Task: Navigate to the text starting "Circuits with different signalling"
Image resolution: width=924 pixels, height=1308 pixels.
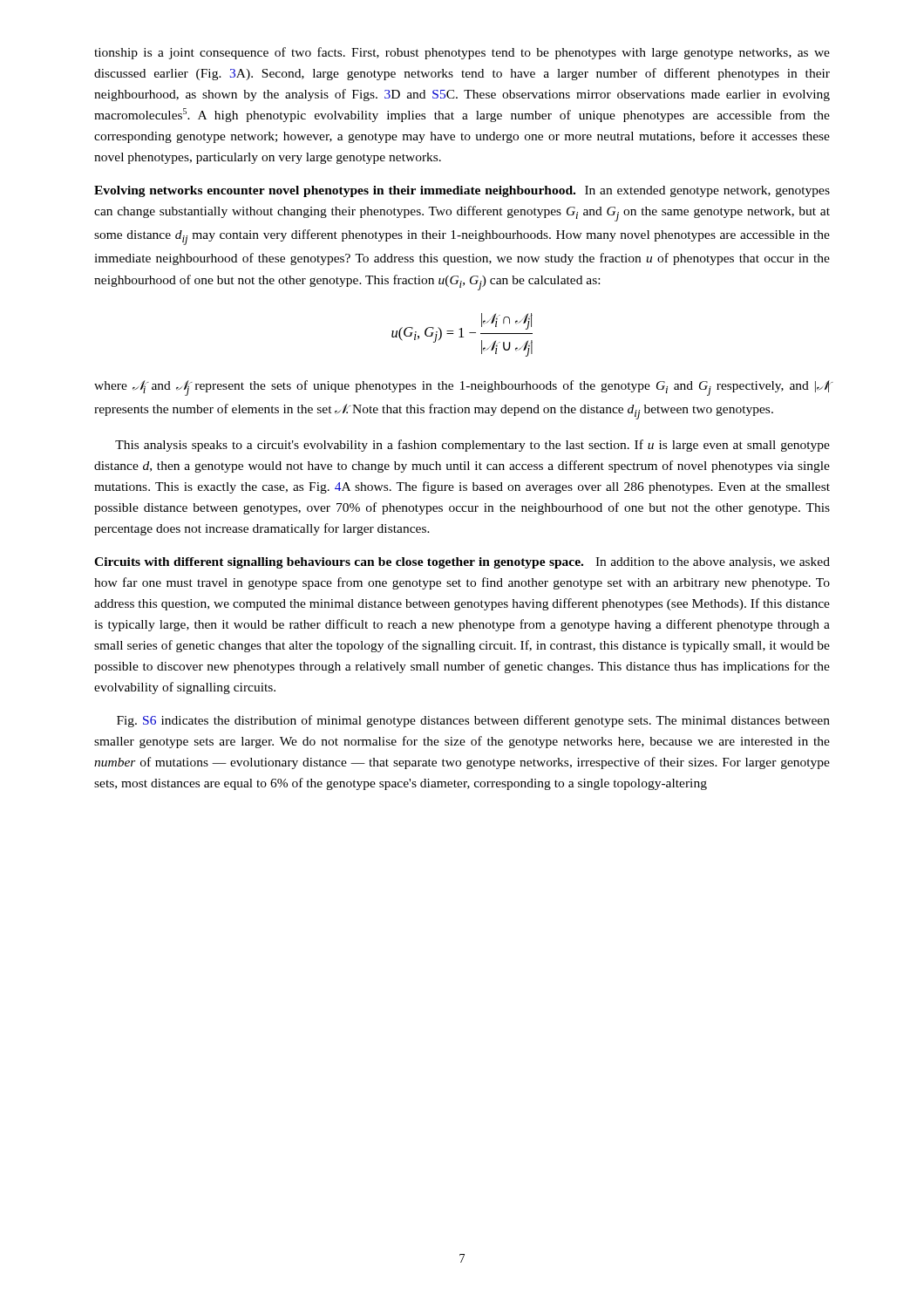Action: [462, 624]
